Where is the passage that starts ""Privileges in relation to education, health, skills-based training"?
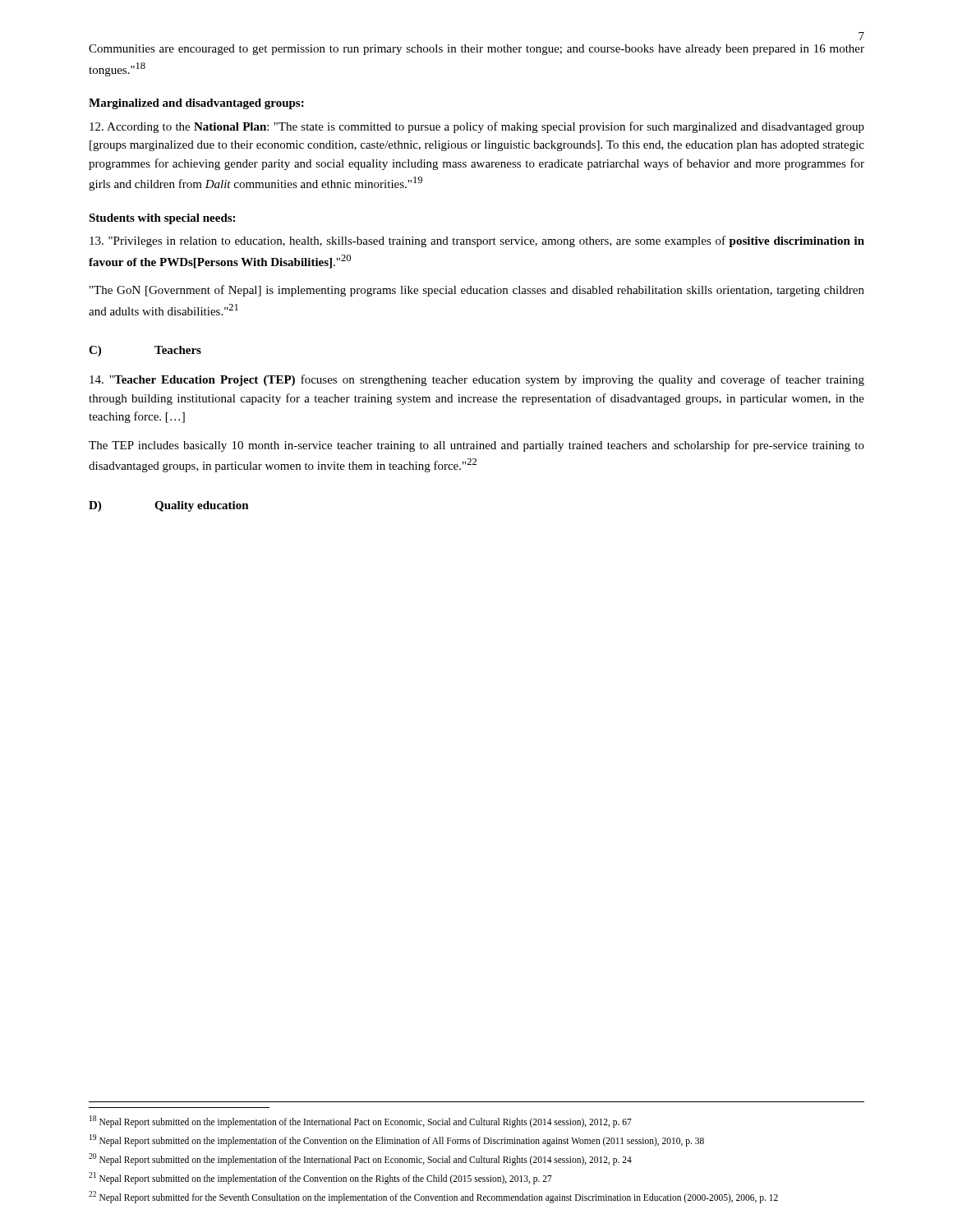Viewport: 953px width, 1232px height. 476,251
